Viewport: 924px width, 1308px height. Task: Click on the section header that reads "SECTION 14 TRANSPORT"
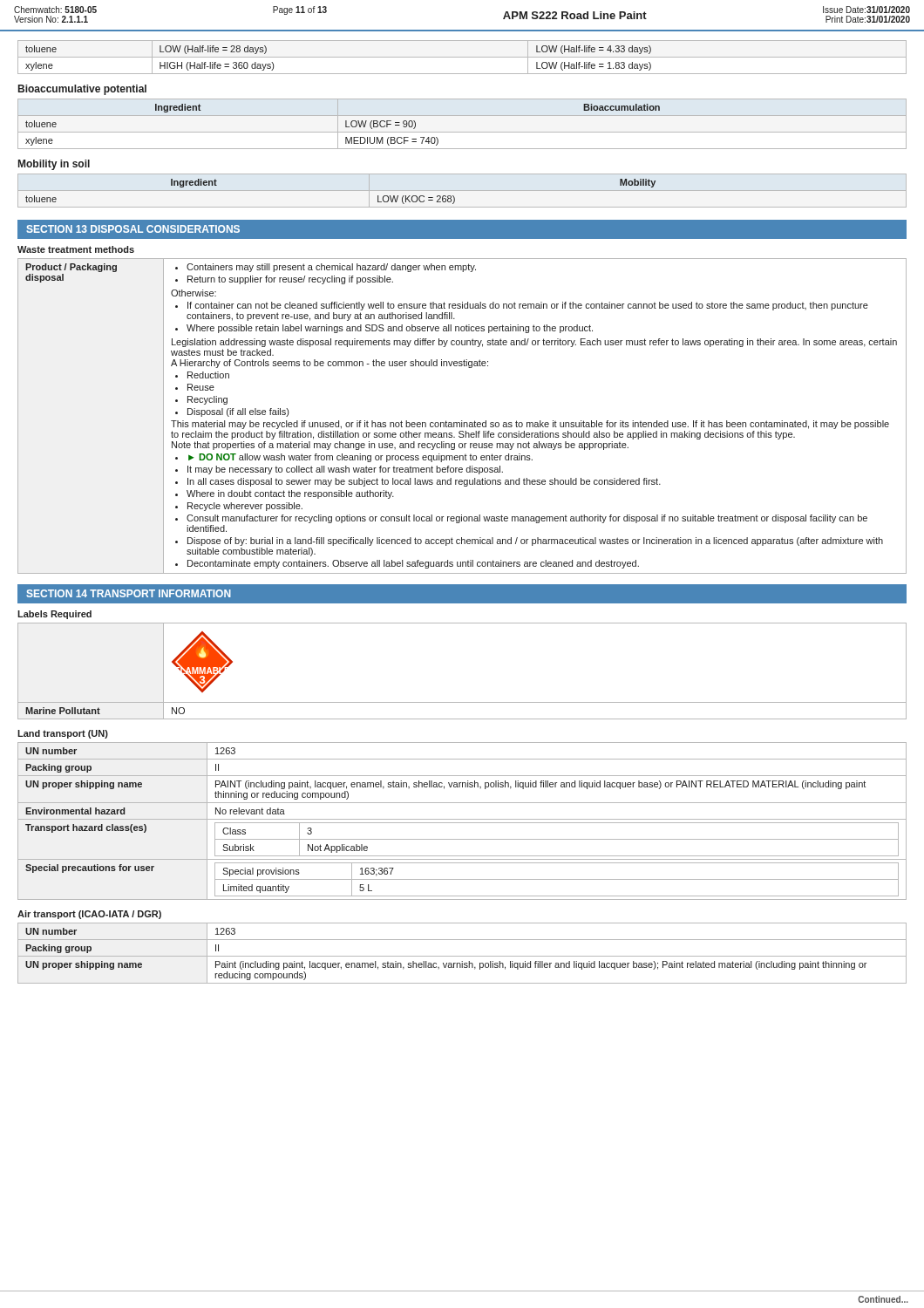click(129, 594)
